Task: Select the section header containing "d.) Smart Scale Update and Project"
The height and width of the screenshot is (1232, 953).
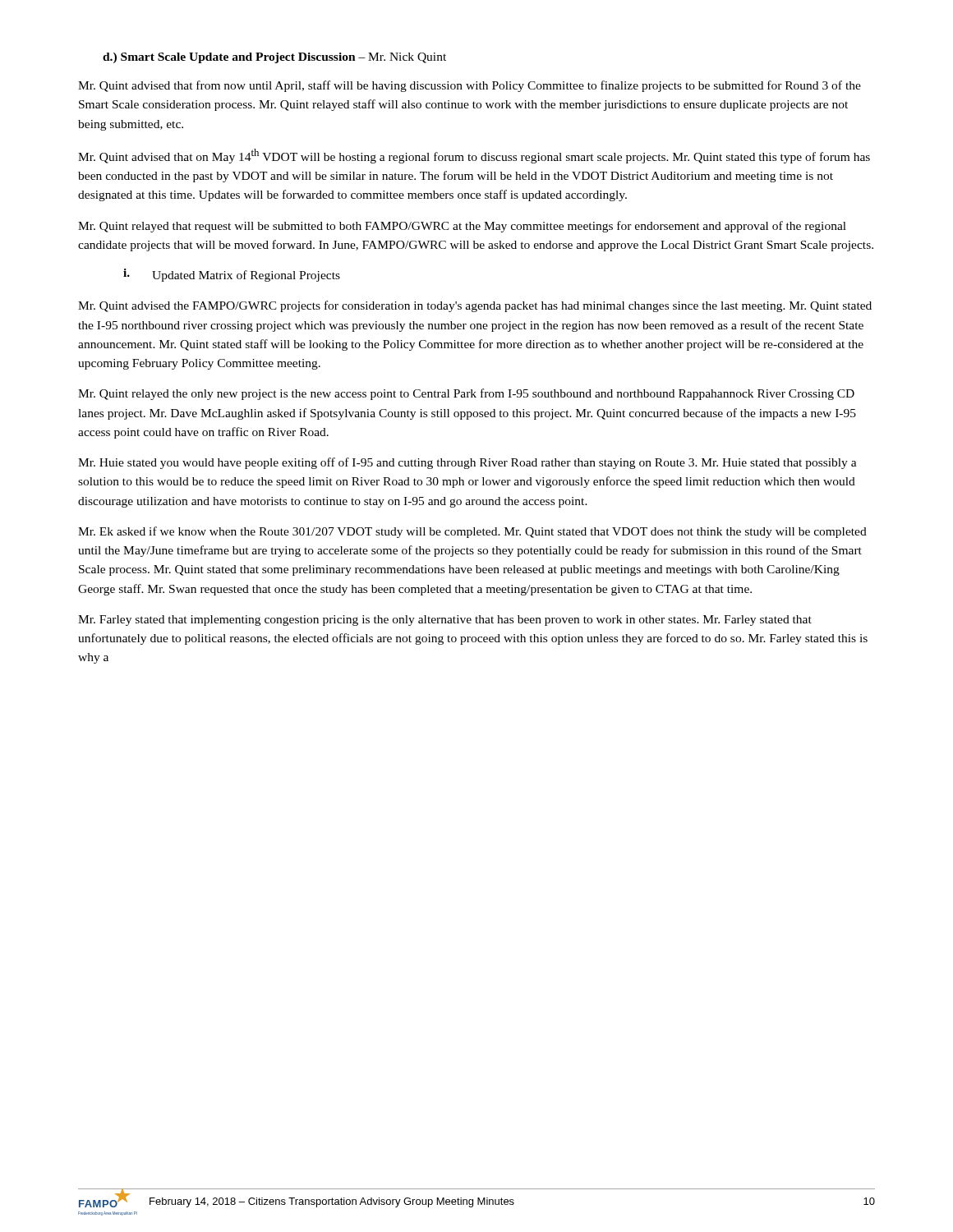Action: tap(275, 56)
